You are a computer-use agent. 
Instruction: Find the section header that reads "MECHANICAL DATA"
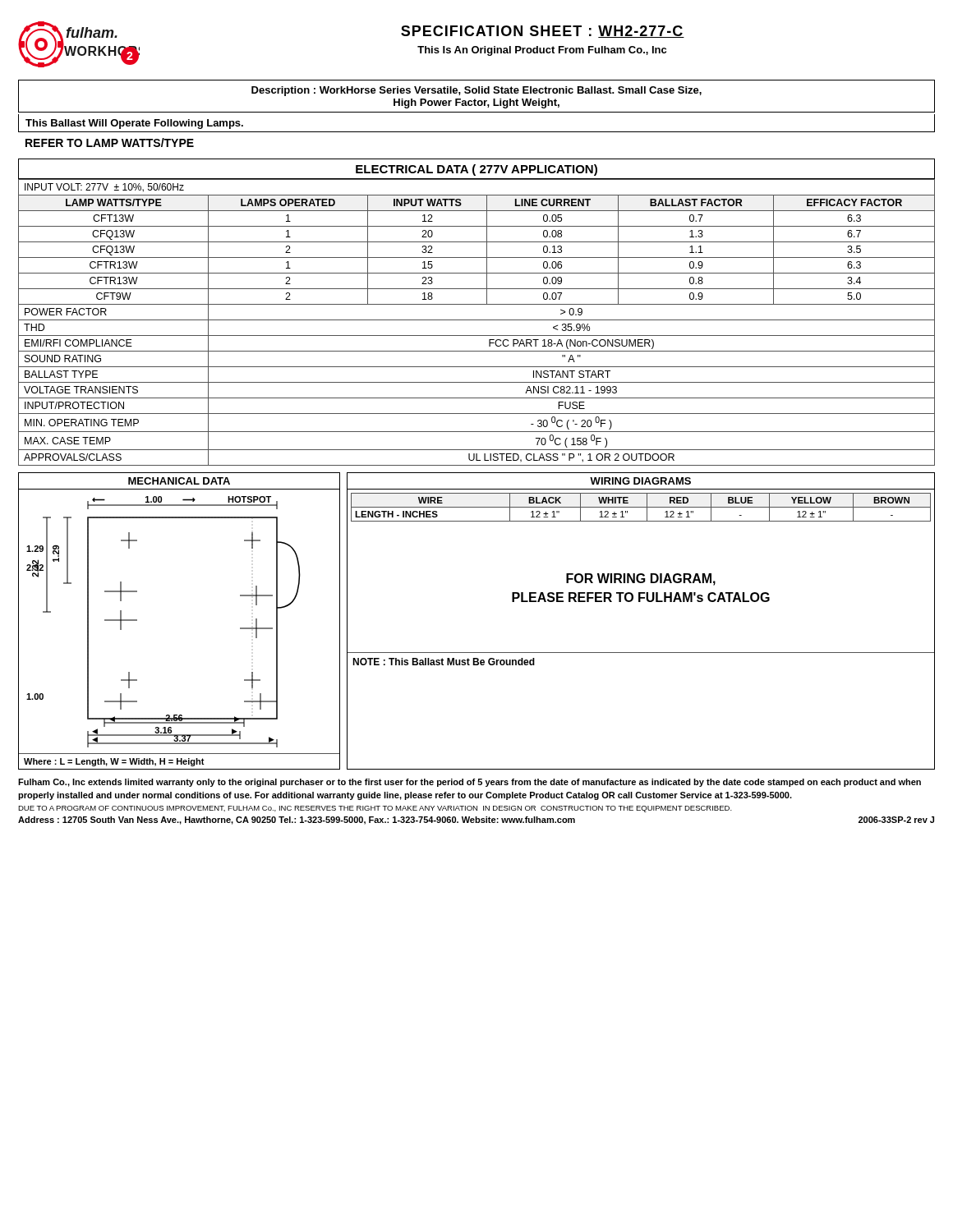tap(179, 481)
